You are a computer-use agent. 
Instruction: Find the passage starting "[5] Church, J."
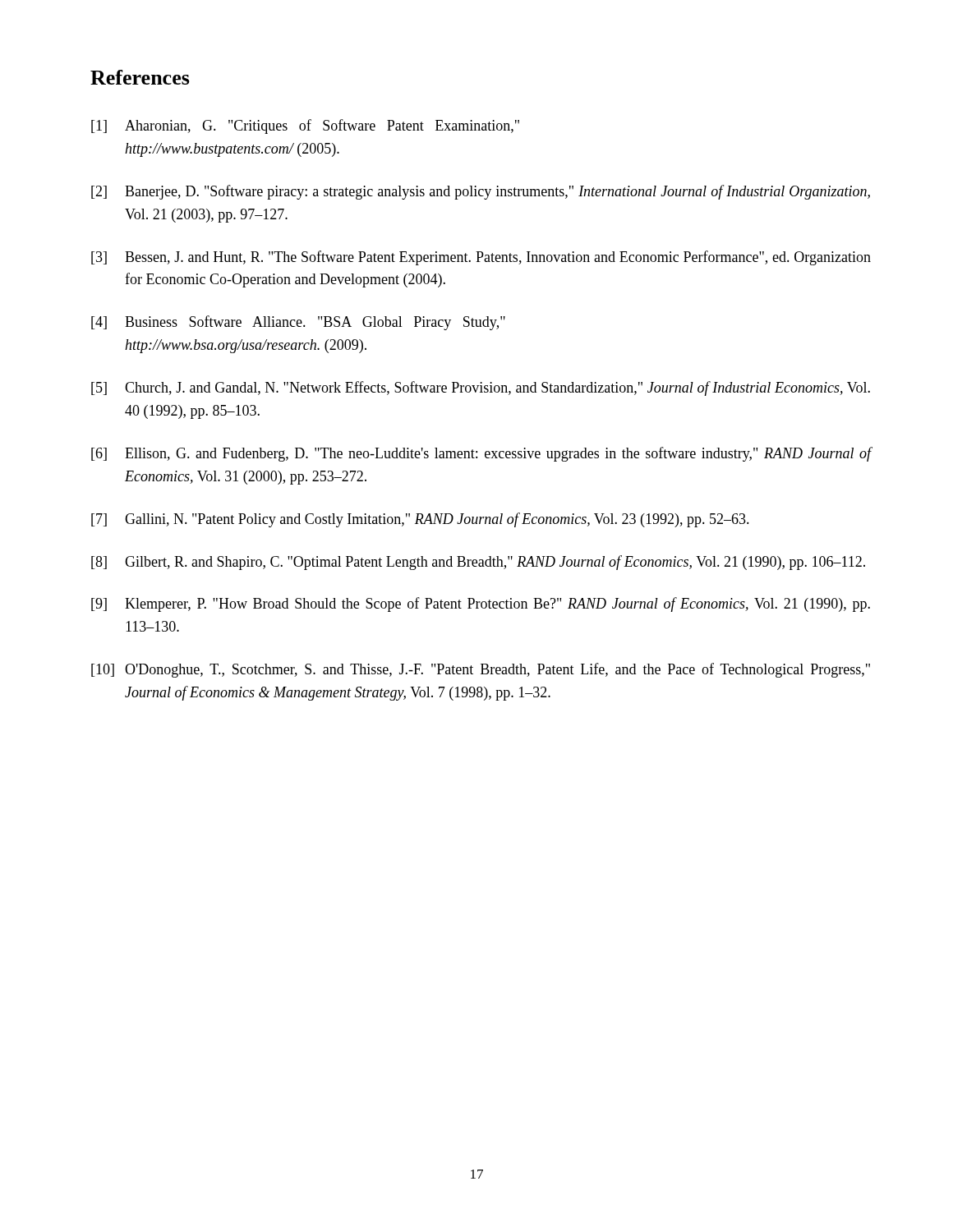click(x=481, y=400)
